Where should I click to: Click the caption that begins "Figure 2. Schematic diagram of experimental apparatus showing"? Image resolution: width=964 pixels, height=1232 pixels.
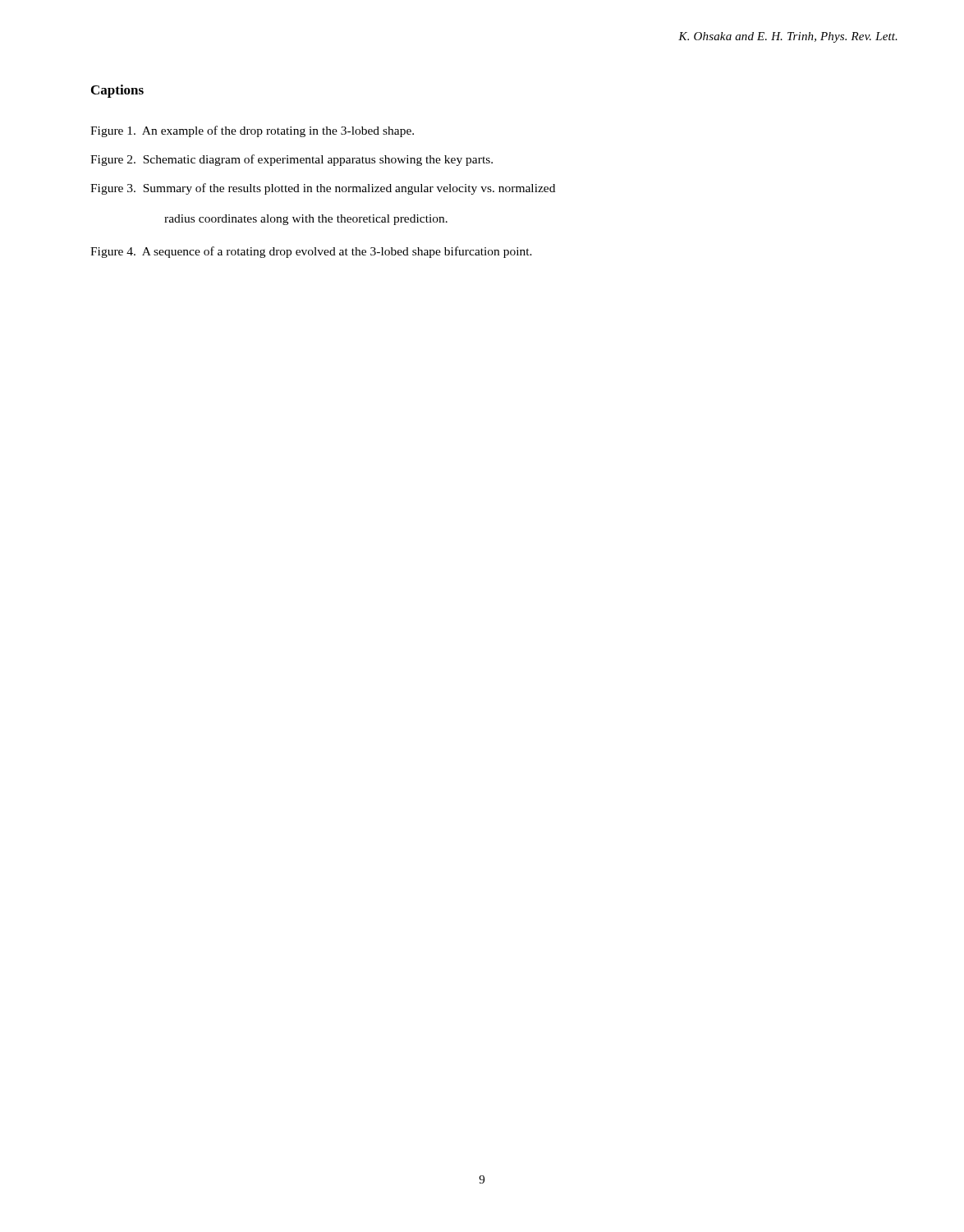[292, 159]
